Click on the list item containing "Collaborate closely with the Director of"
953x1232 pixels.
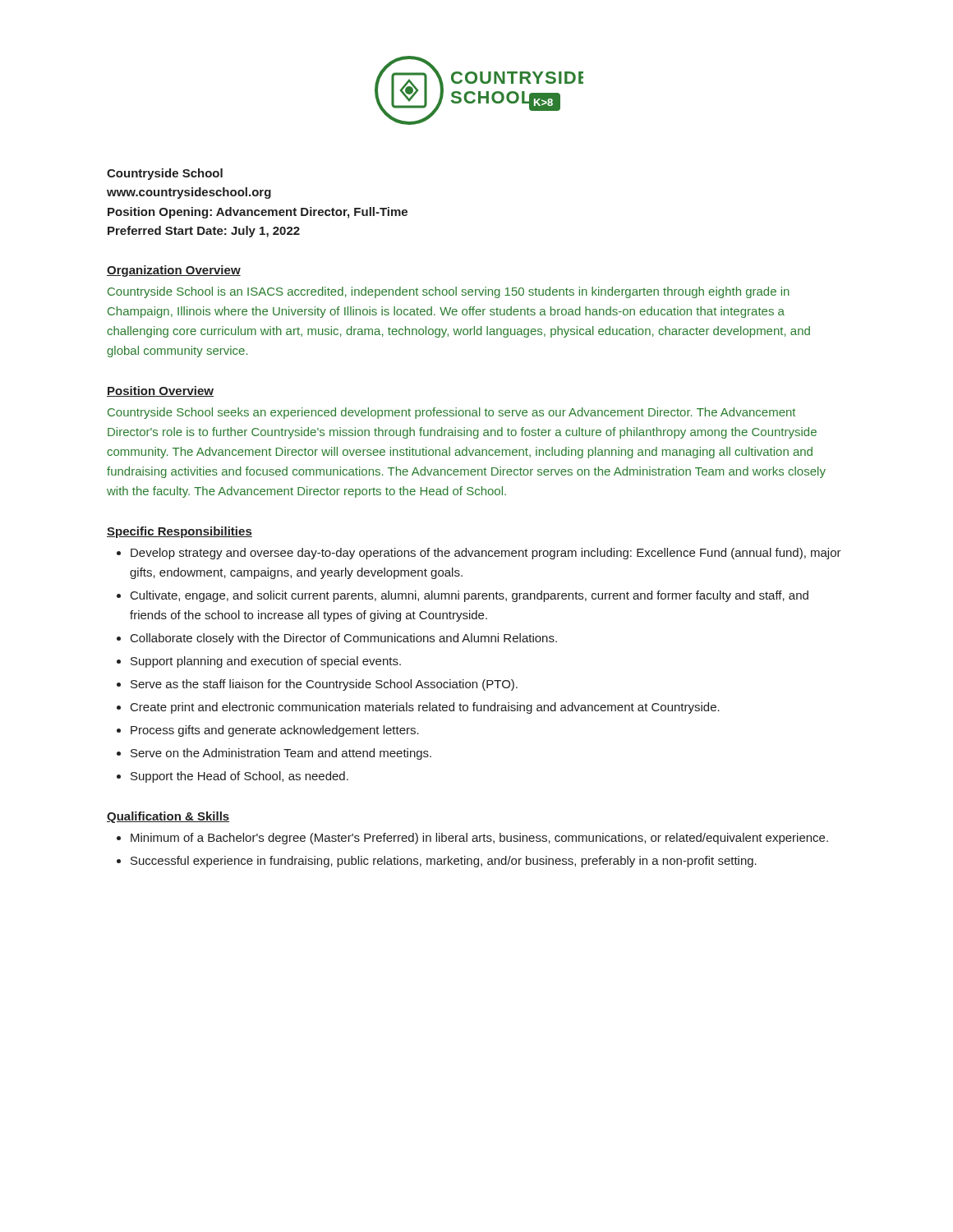point(344,638)
